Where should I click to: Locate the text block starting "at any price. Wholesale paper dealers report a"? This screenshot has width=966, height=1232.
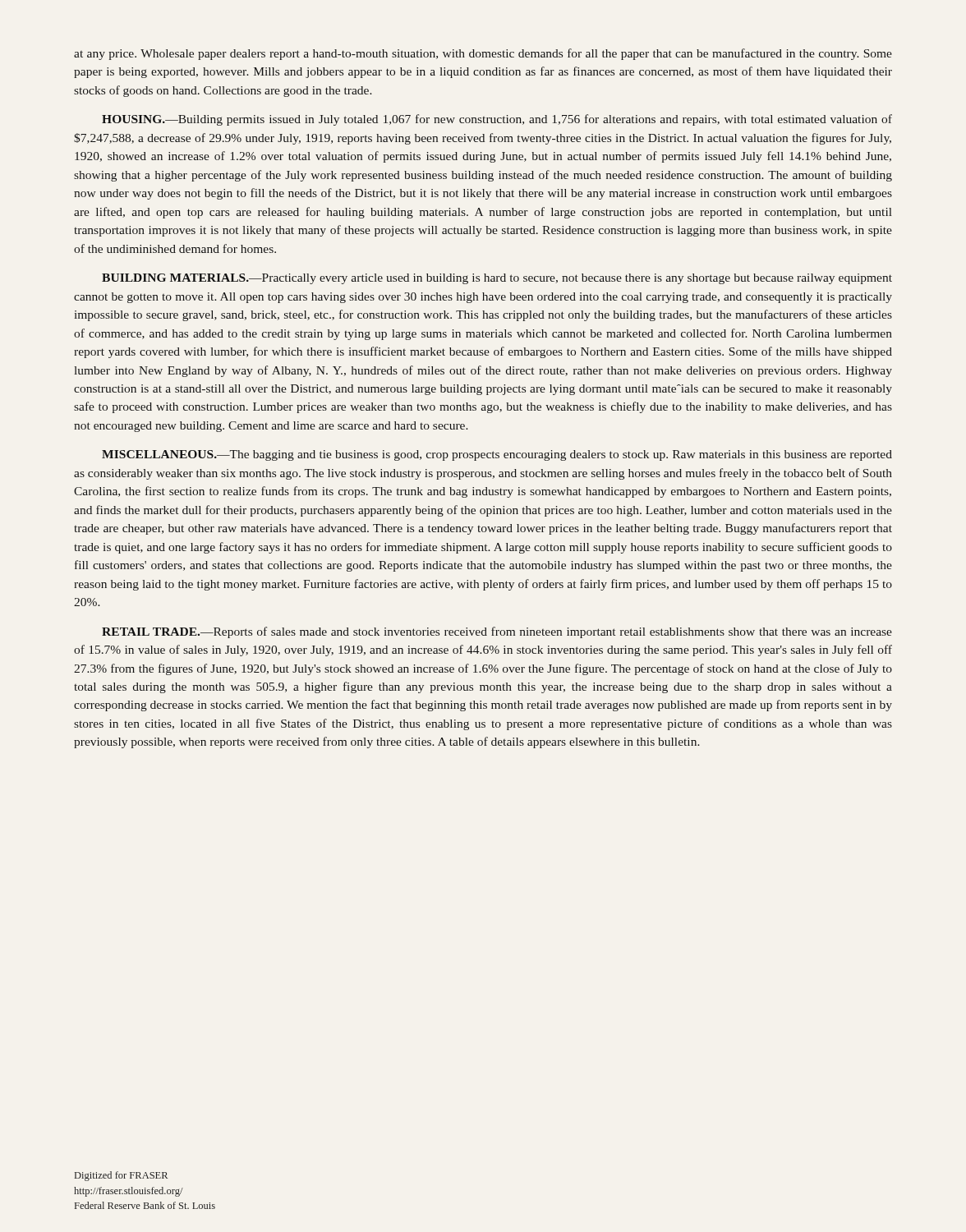click(483, 72)
